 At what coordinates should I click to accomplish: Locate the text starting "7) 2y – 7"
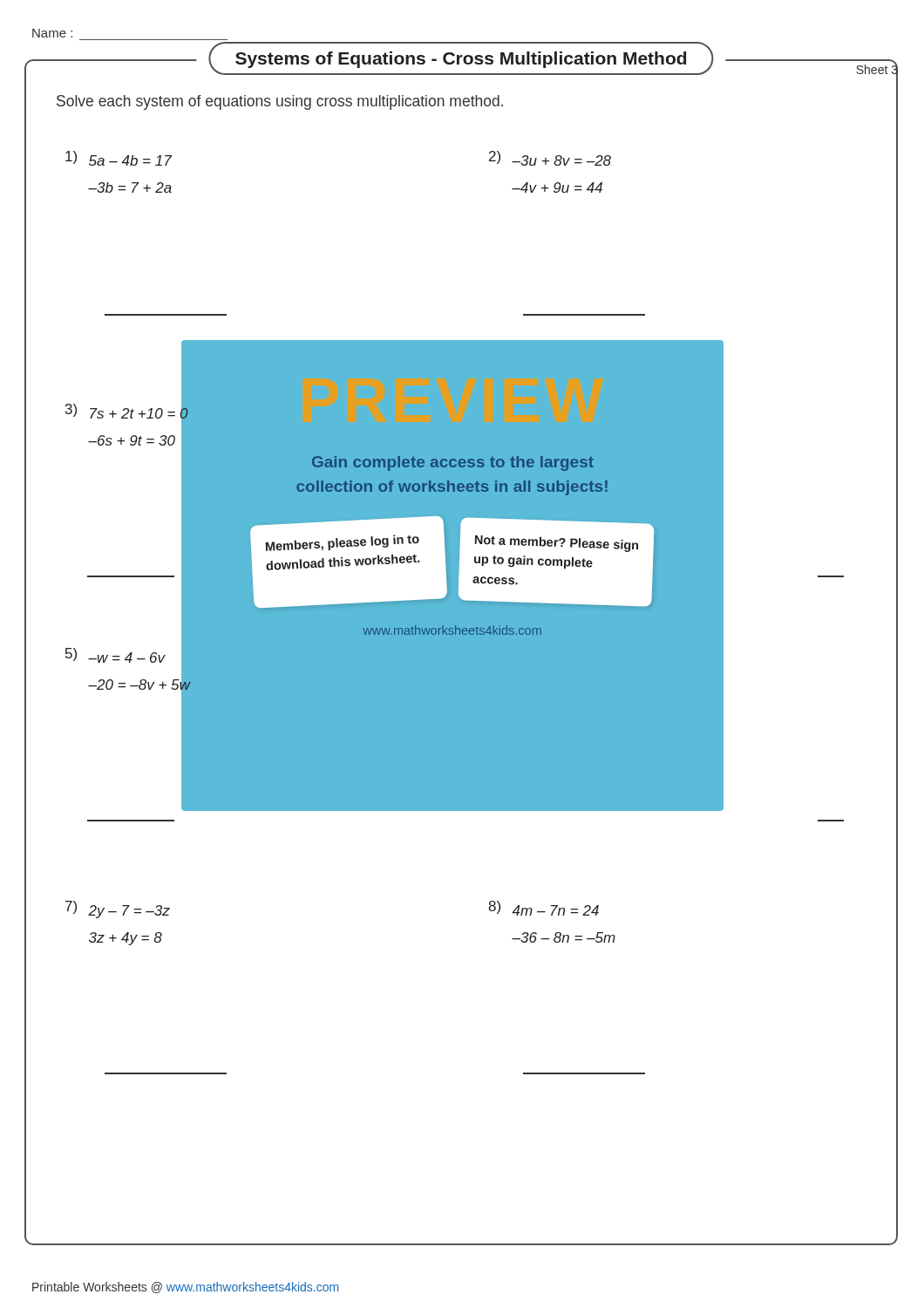117,925
